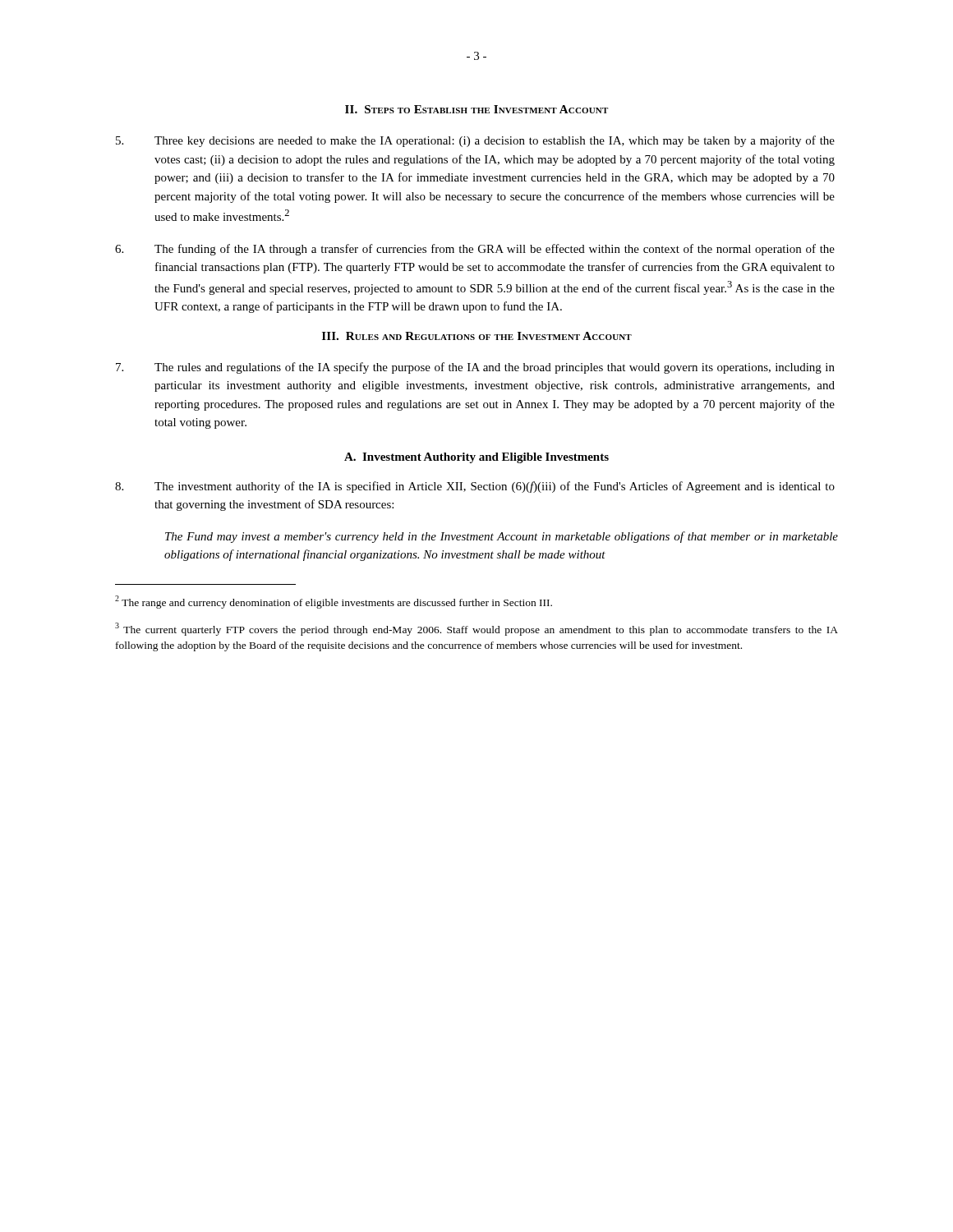Image resolution: width=953 pixels, height=1232 pixels.
Task: Point to the block beginning "Three key decisions are needed"
Action: pos(475,179)
